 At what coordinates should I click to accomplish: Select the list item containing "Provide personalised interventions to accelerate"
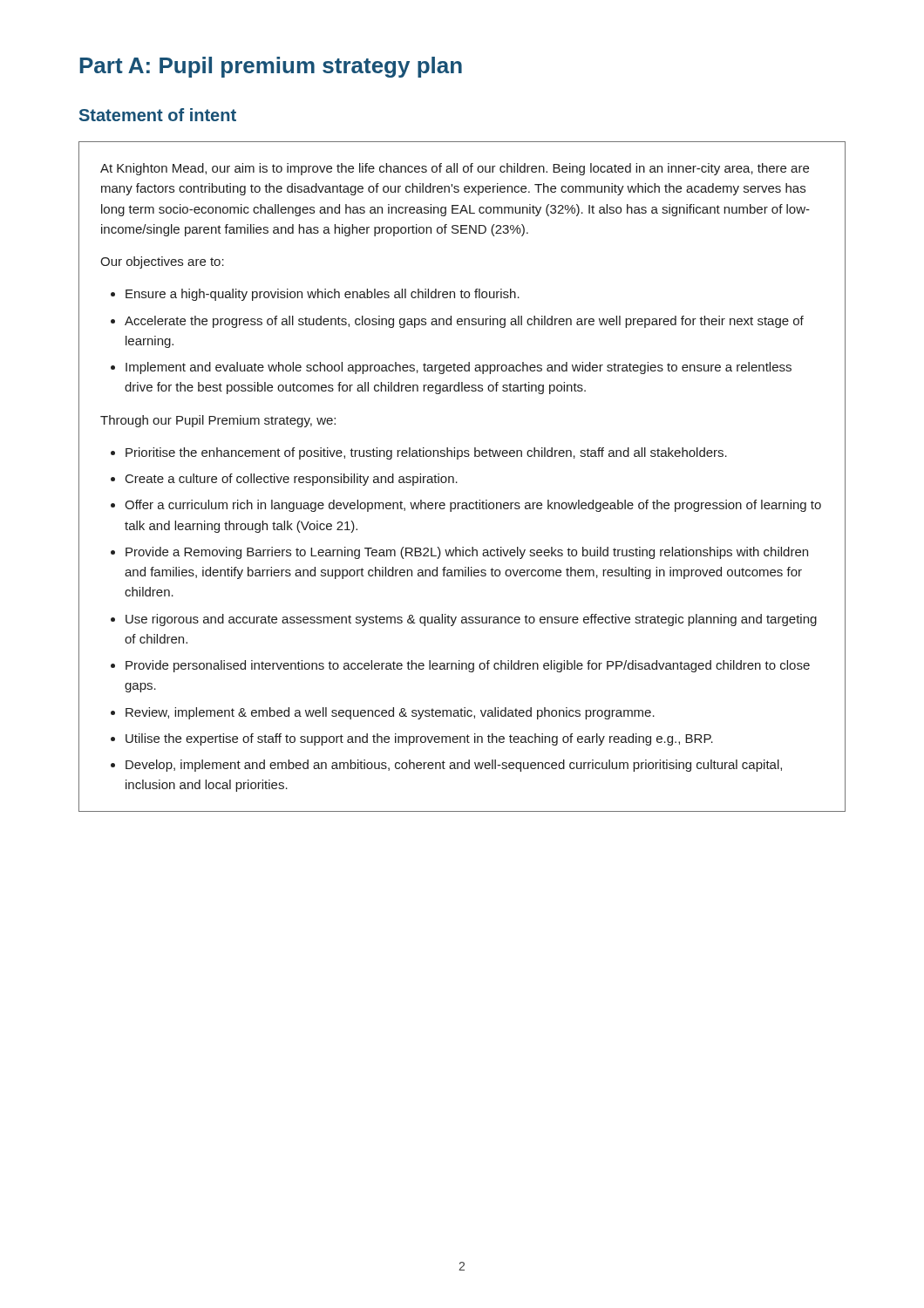click(x=467, y=675)
